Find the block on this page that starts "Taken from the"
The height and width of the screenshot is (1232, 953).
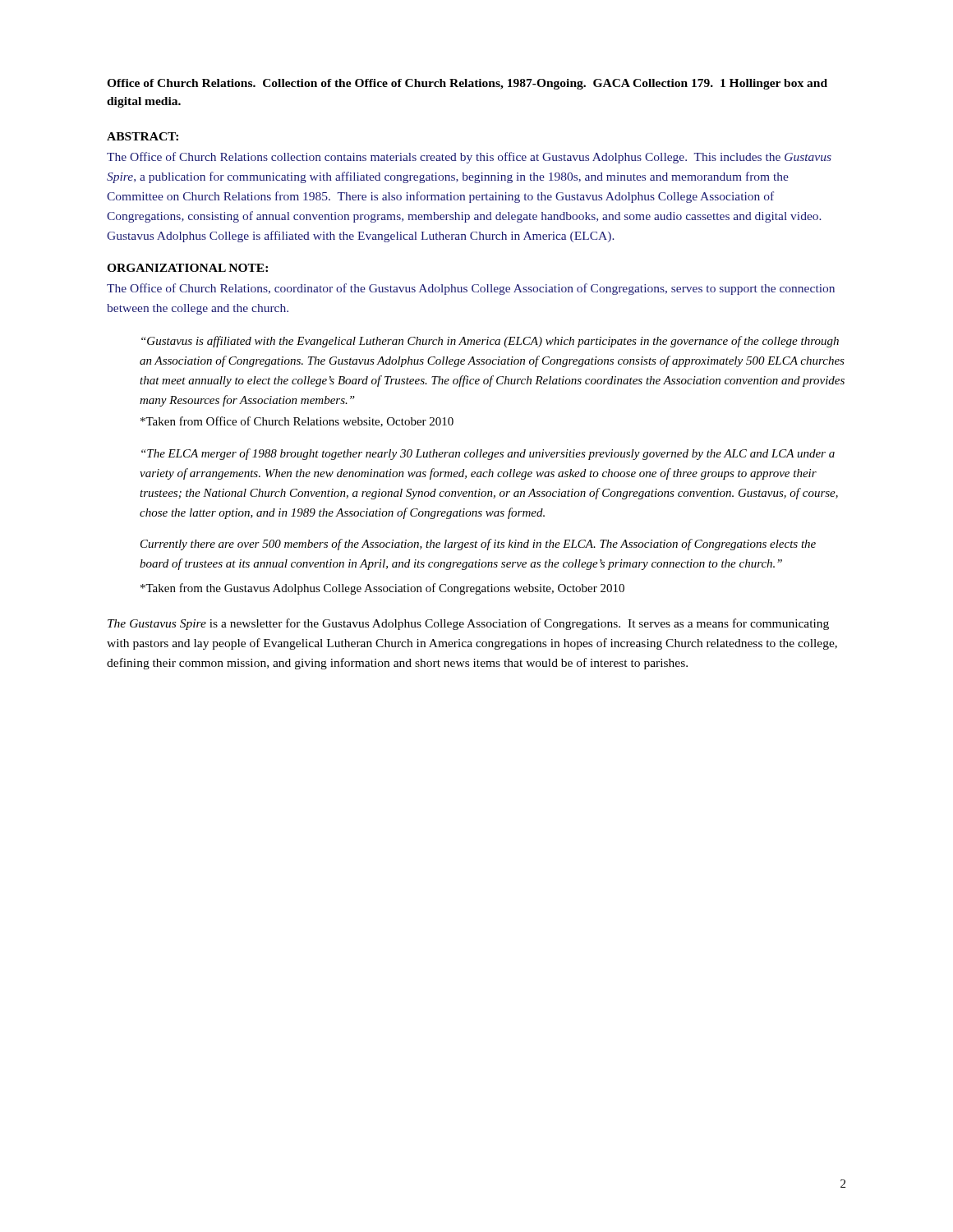tap(382, 588)
